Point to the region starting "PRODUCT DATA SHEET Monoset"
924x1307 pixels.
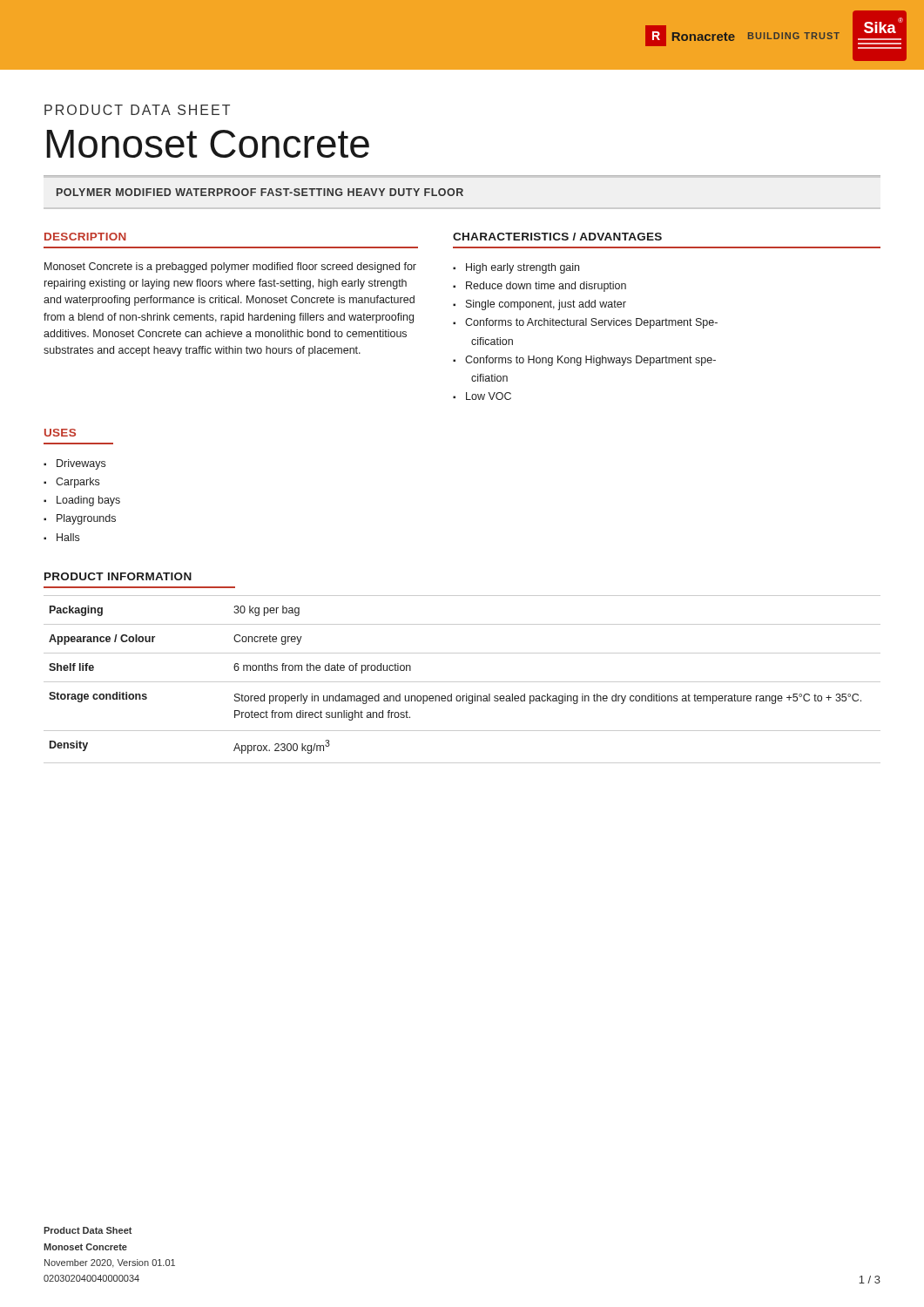coord(137,110)
